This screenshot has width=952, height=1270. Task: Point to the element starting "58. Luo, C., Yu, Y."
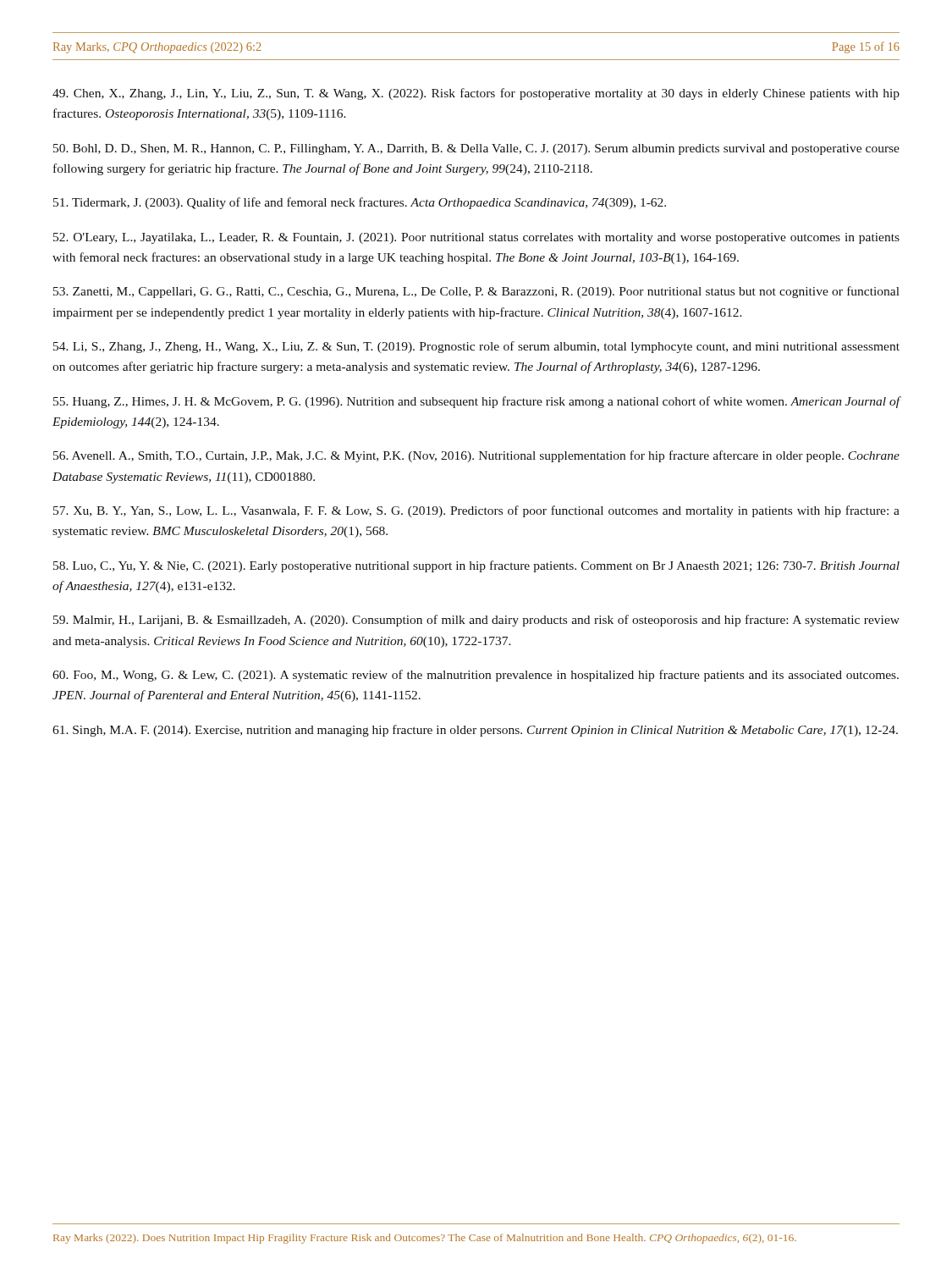476,575
